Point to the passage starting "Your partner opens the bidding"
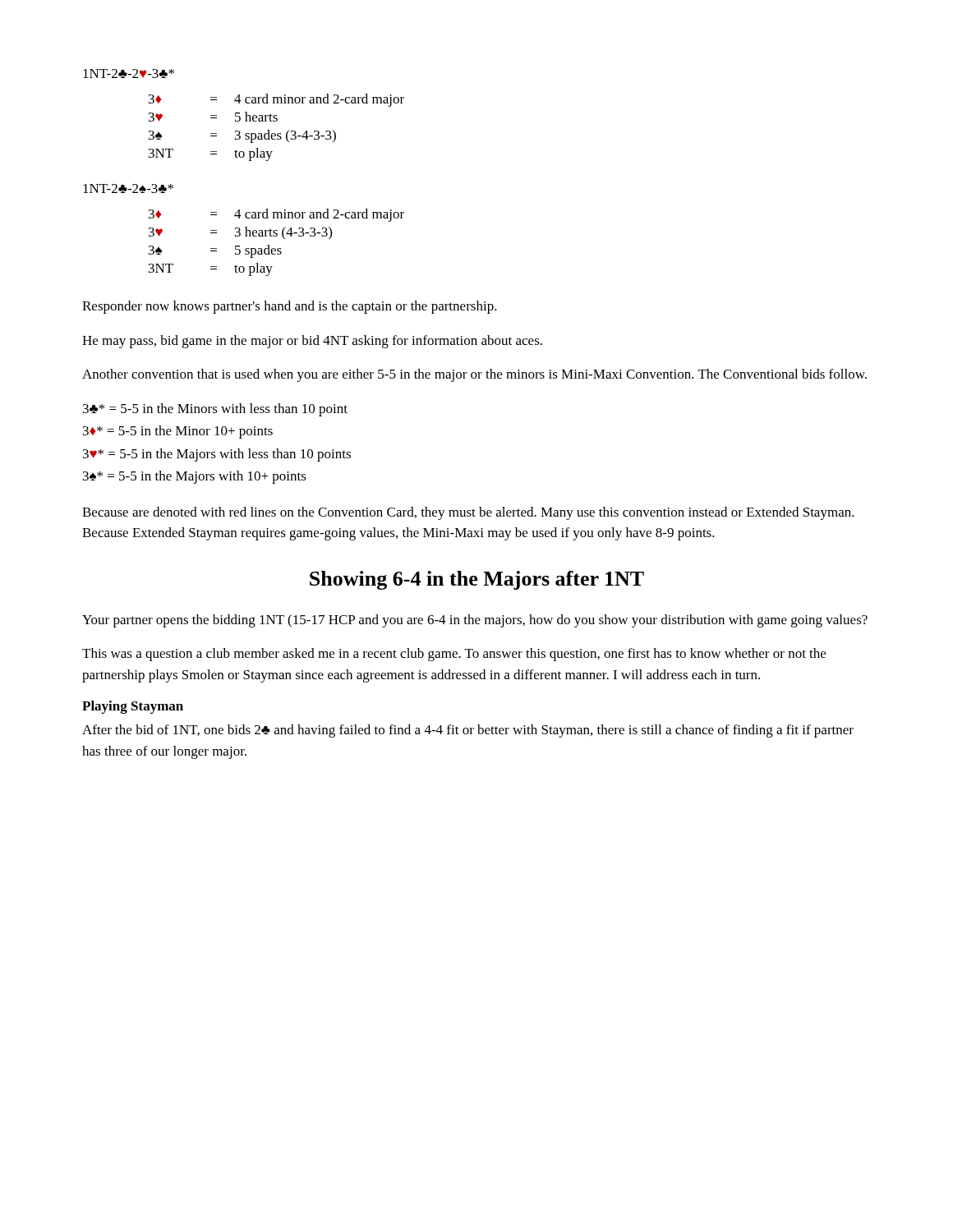 point(475,619)
